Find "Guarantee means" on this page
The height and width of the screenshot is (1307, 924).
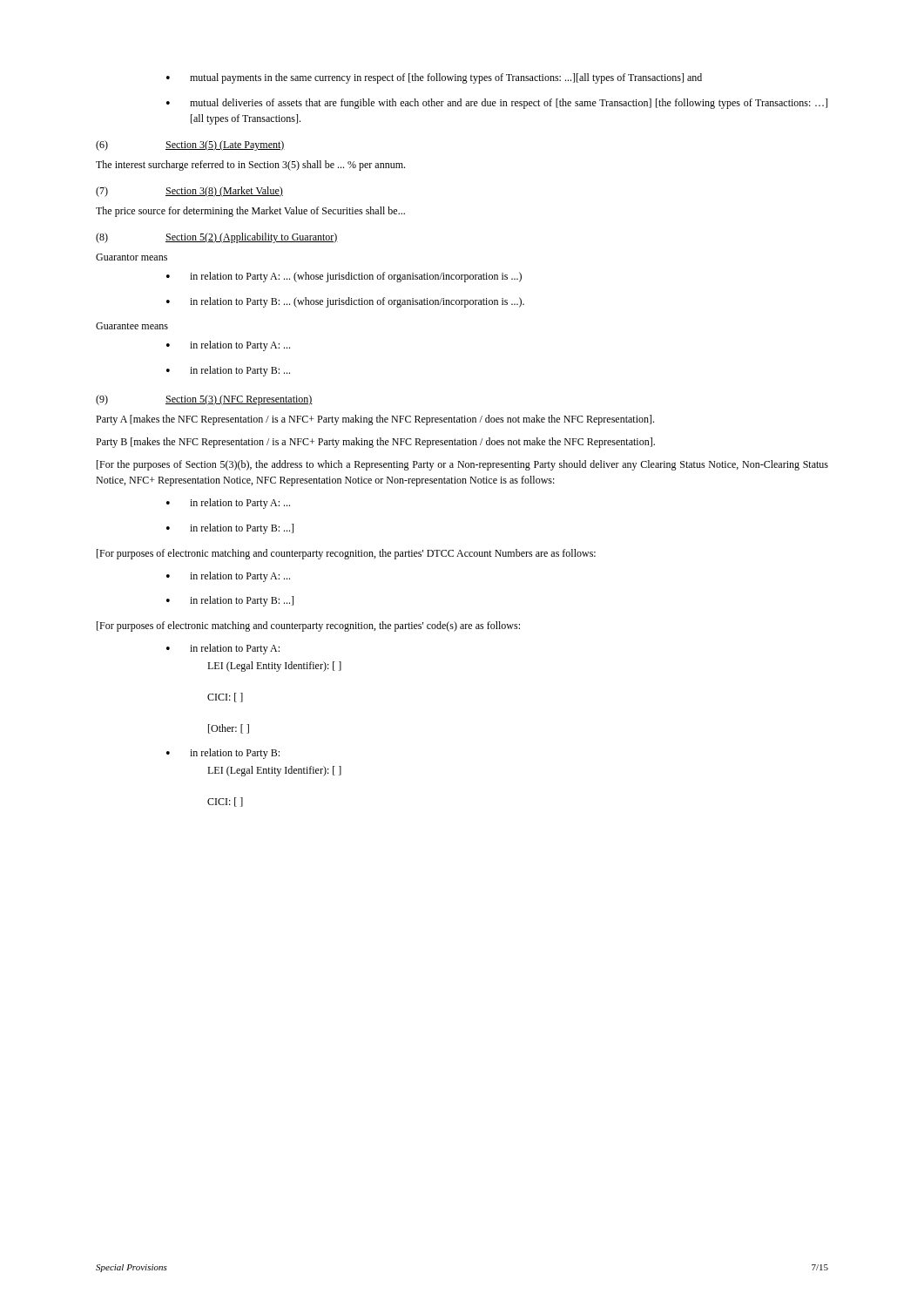(x=132, y=326)
